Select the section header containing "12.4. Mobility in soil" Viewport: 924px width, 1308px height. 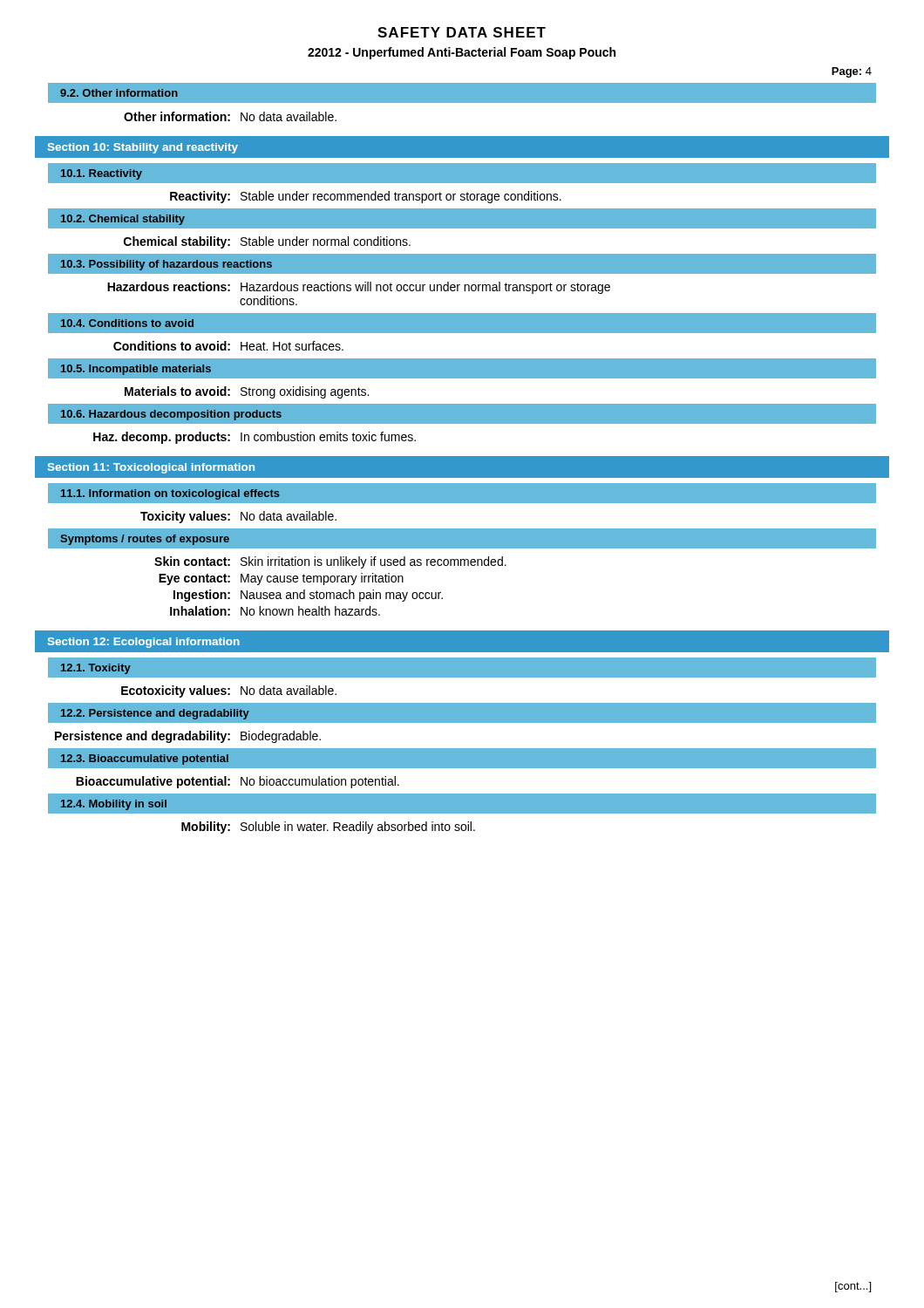[114, 804]
